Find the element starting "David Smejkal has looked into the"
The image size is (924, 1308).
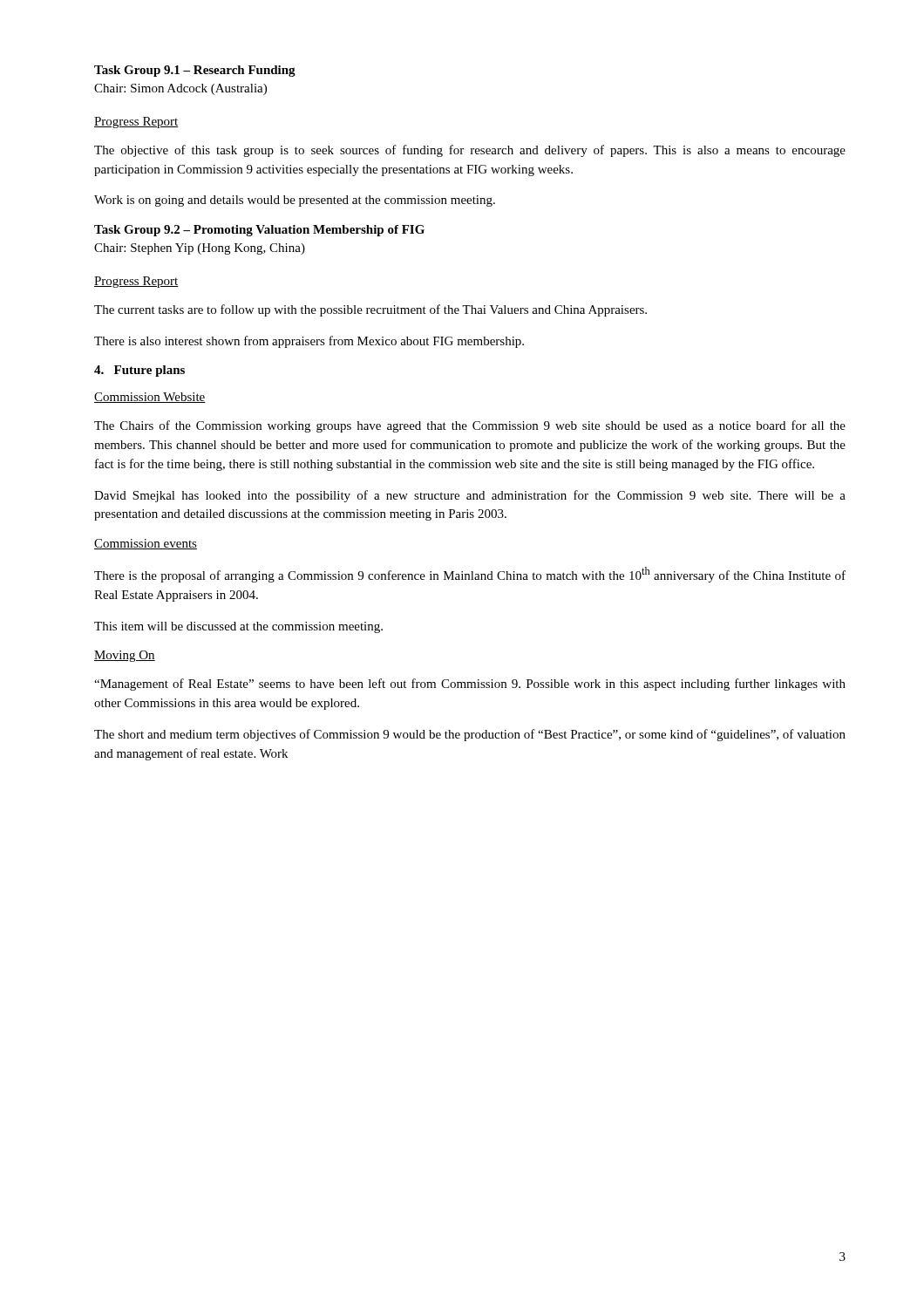[x=470, y=505]
